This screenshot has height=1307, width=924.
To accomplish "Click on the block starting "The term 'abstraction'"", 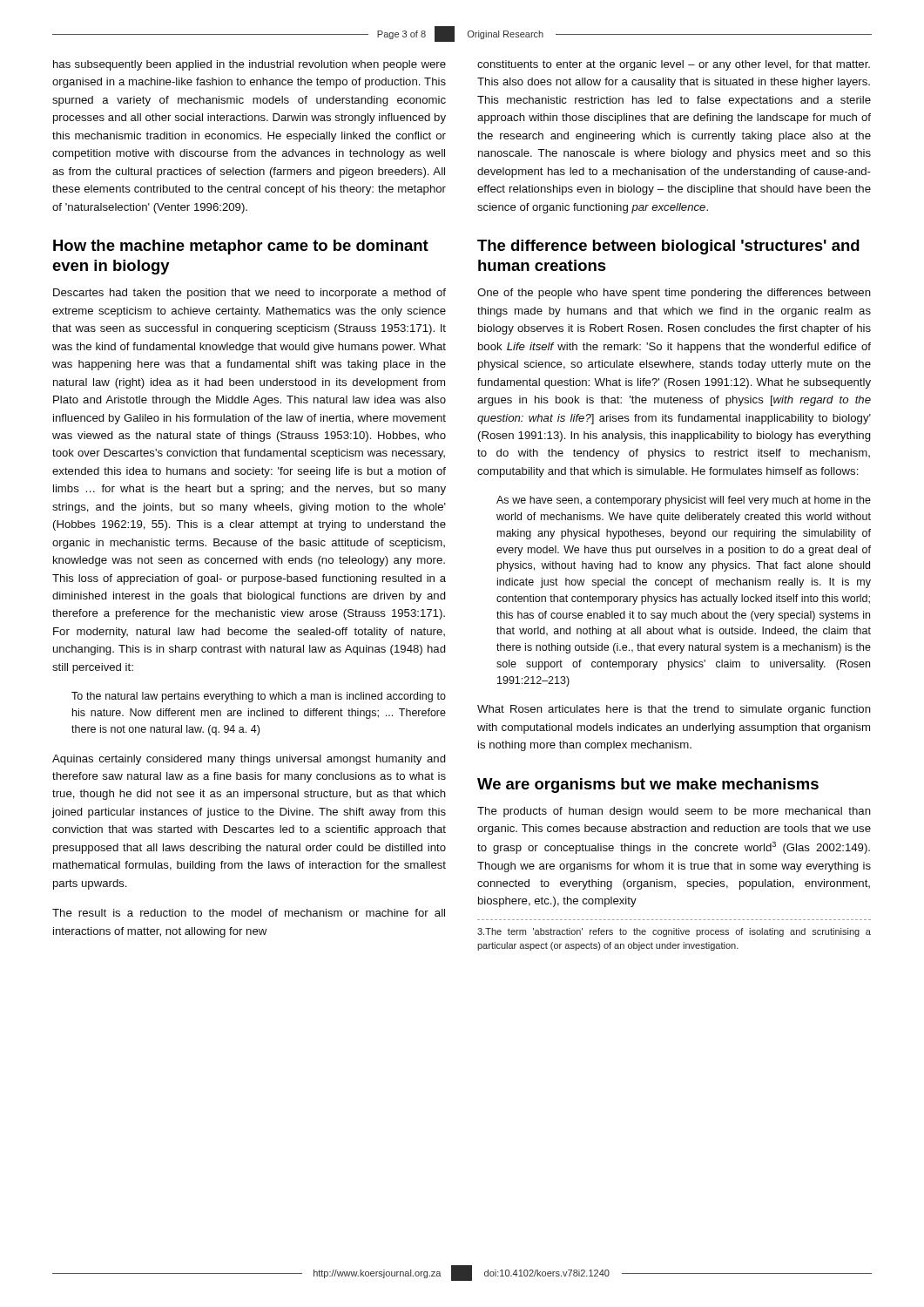I will click(x=674, y=938).
